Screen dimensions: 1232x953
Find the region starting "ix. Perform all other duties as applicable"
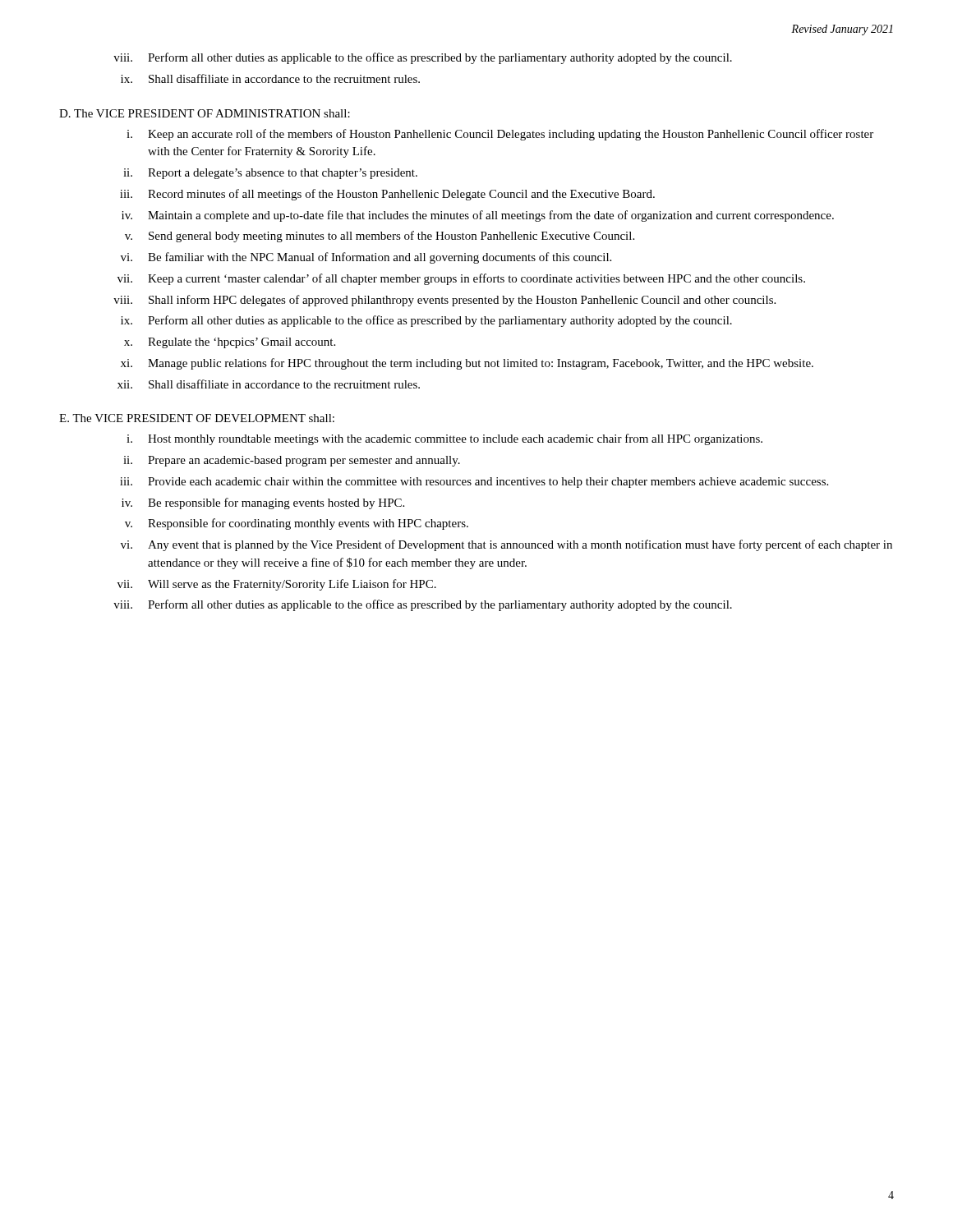point(476,321)
